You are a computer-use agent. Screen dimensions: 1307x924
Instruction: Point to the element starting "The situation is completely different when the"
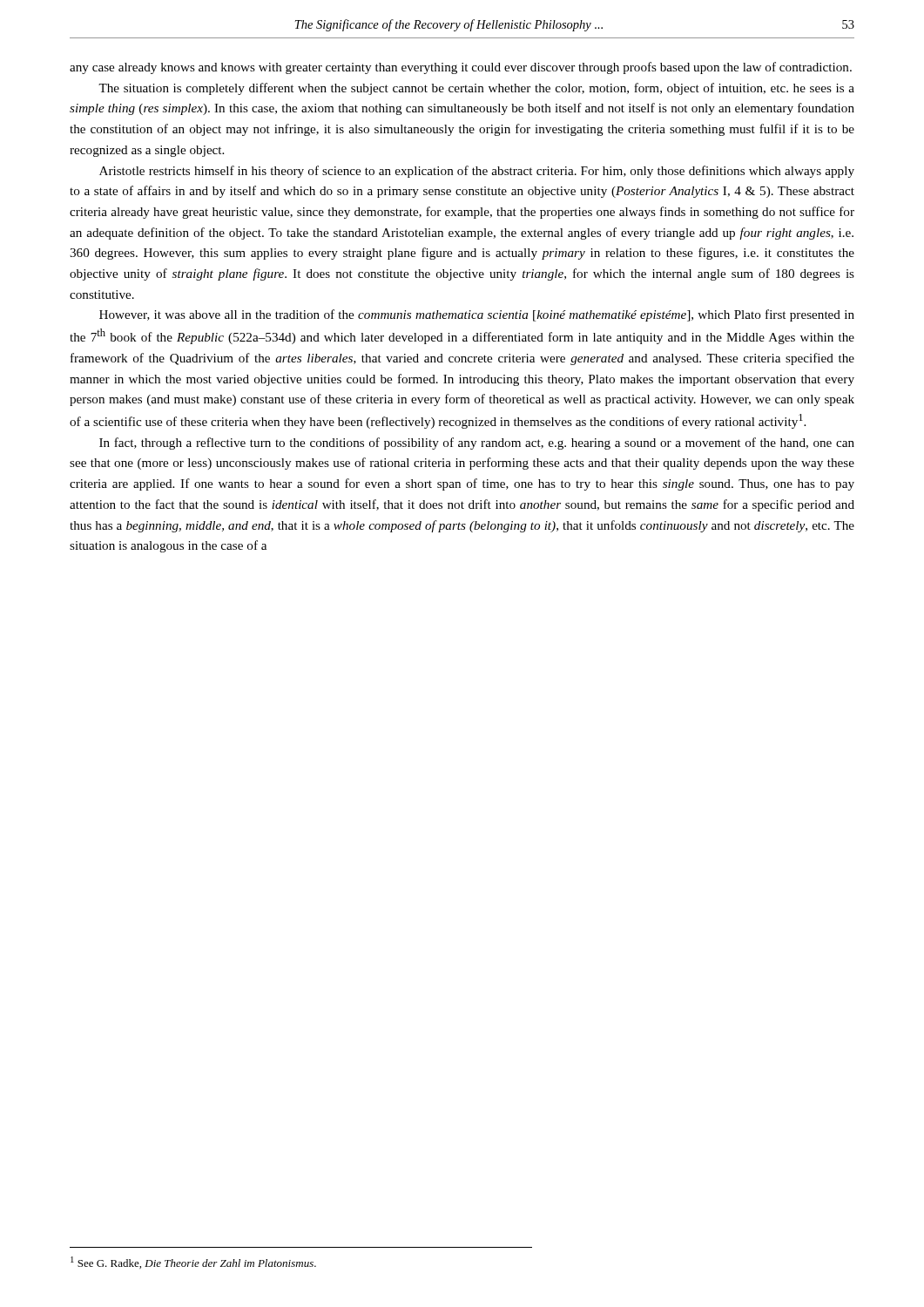click(x=462, y=119)
